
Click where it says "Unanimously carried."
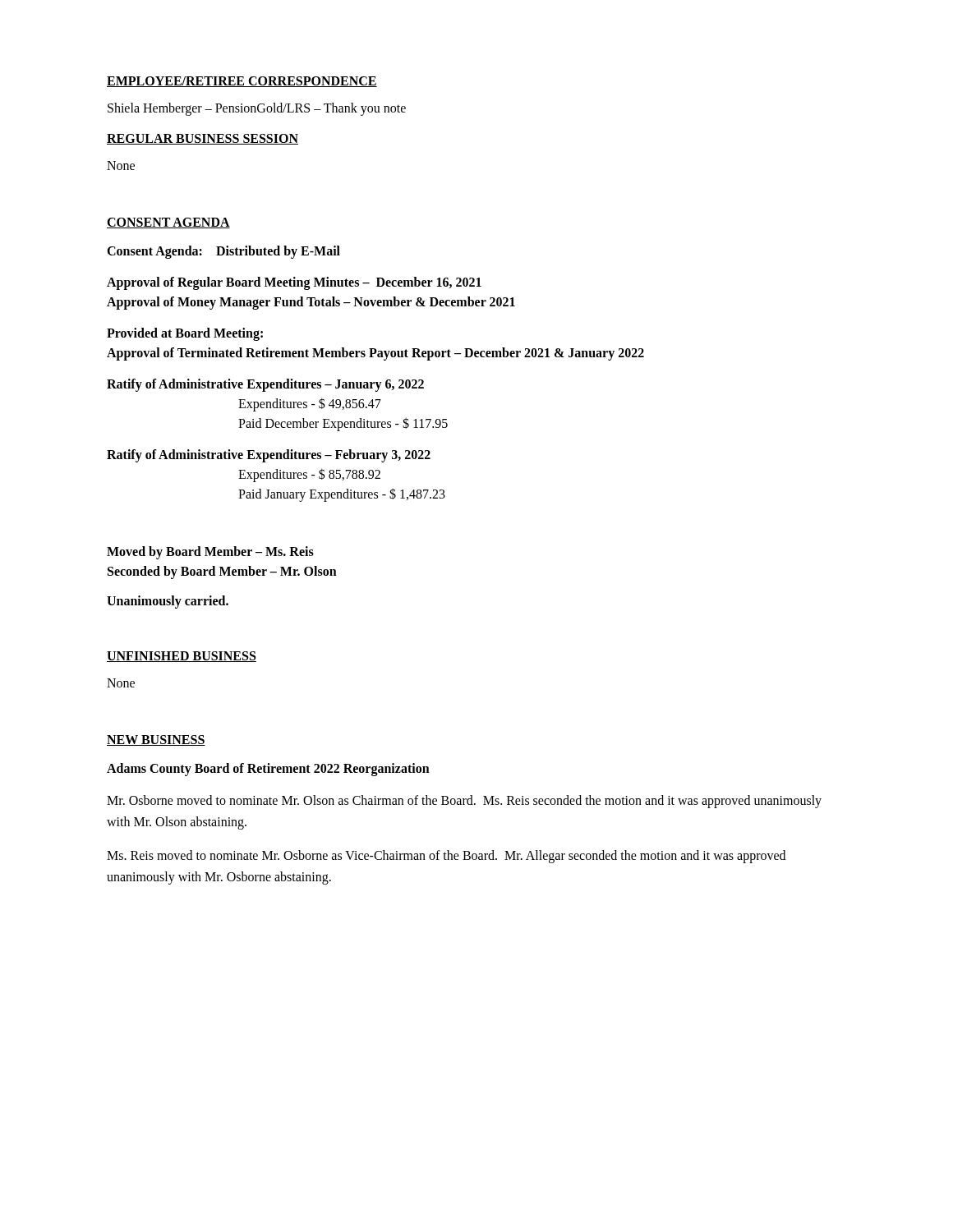coord(168,601)
